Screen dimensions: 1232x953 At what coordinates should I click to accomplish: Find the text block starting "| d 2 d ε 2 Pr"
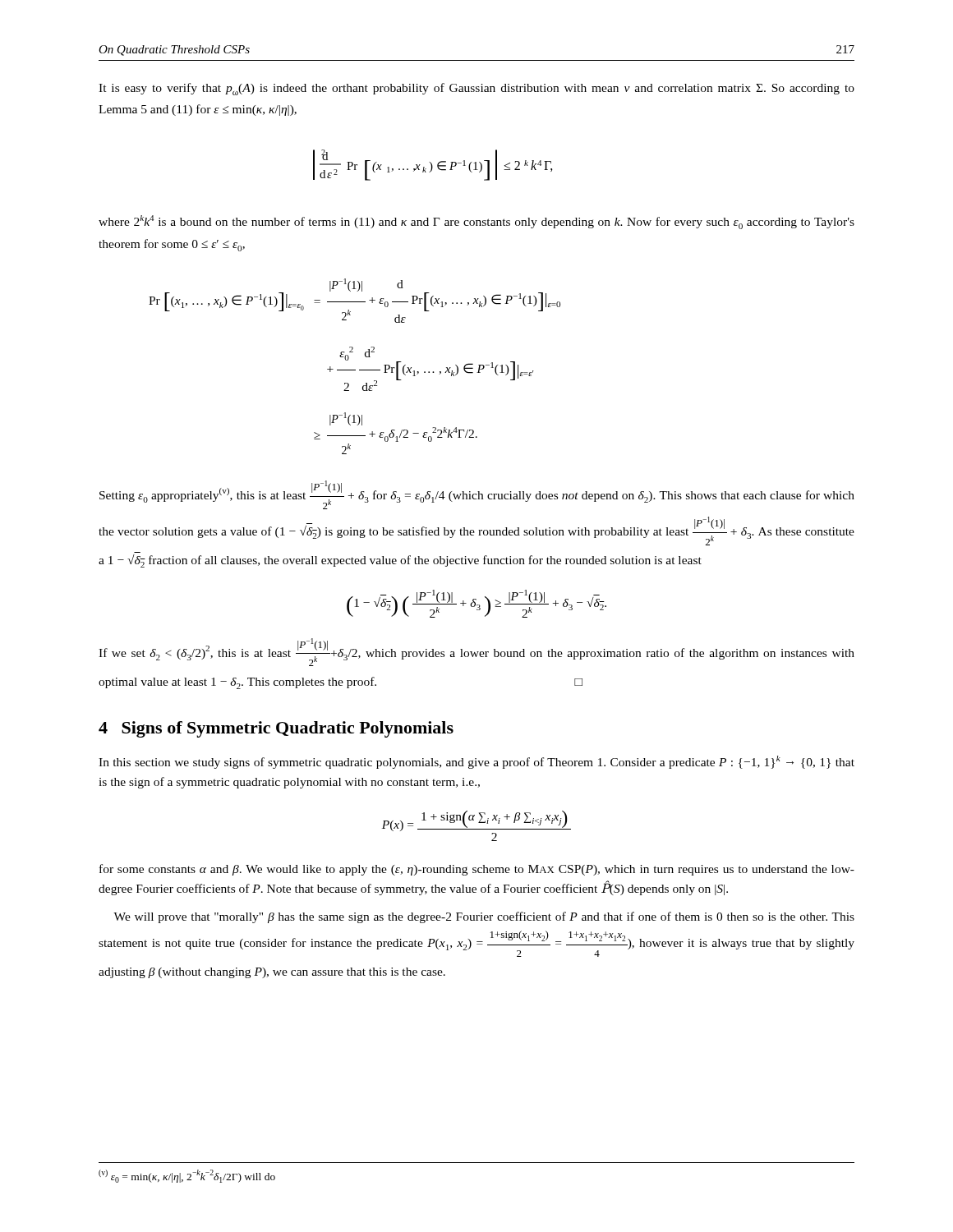(476, 165)
